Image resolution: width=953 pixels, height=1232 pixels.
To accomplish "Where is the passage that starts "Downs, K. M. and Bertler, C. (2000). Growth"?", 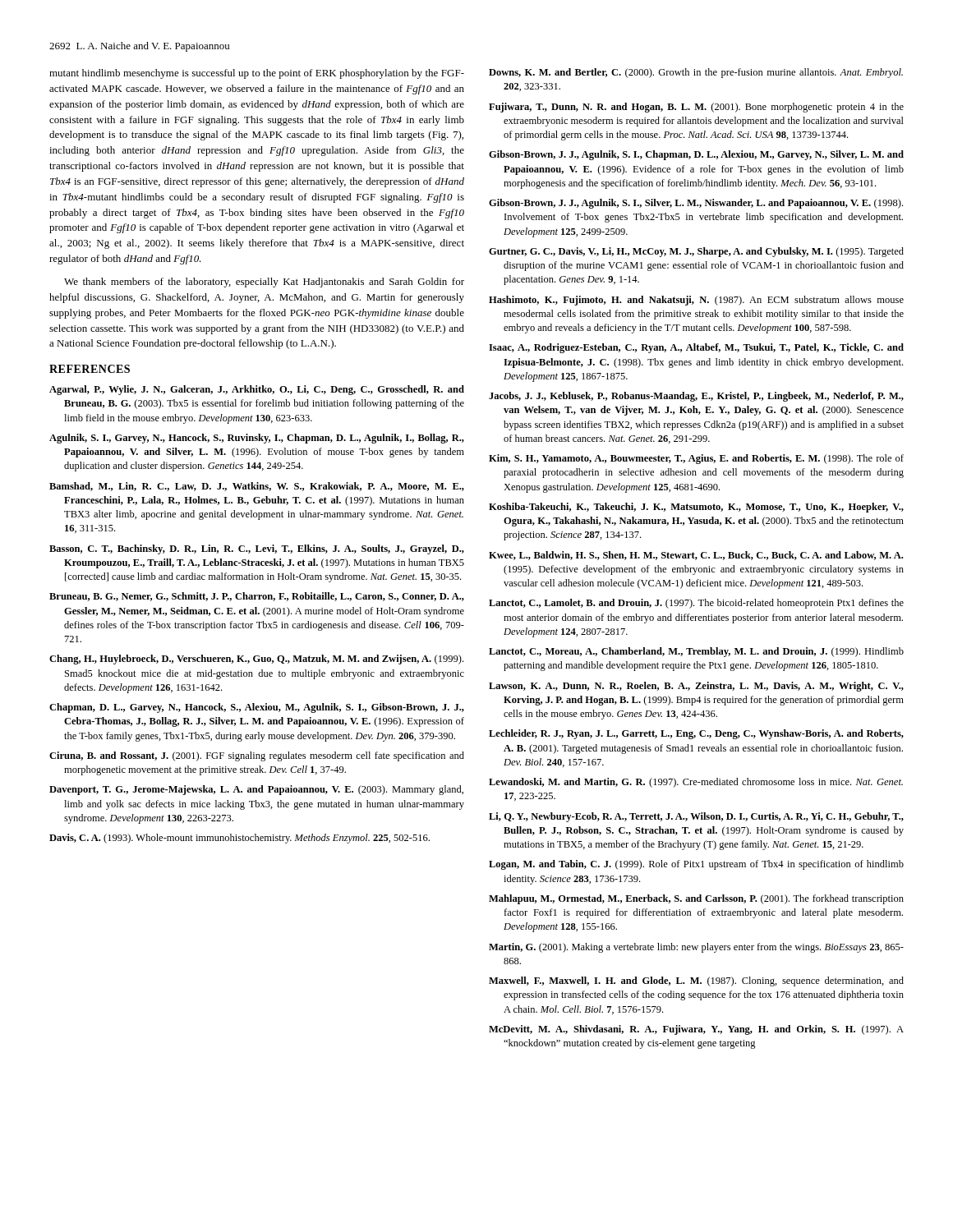I will (696, 79).
